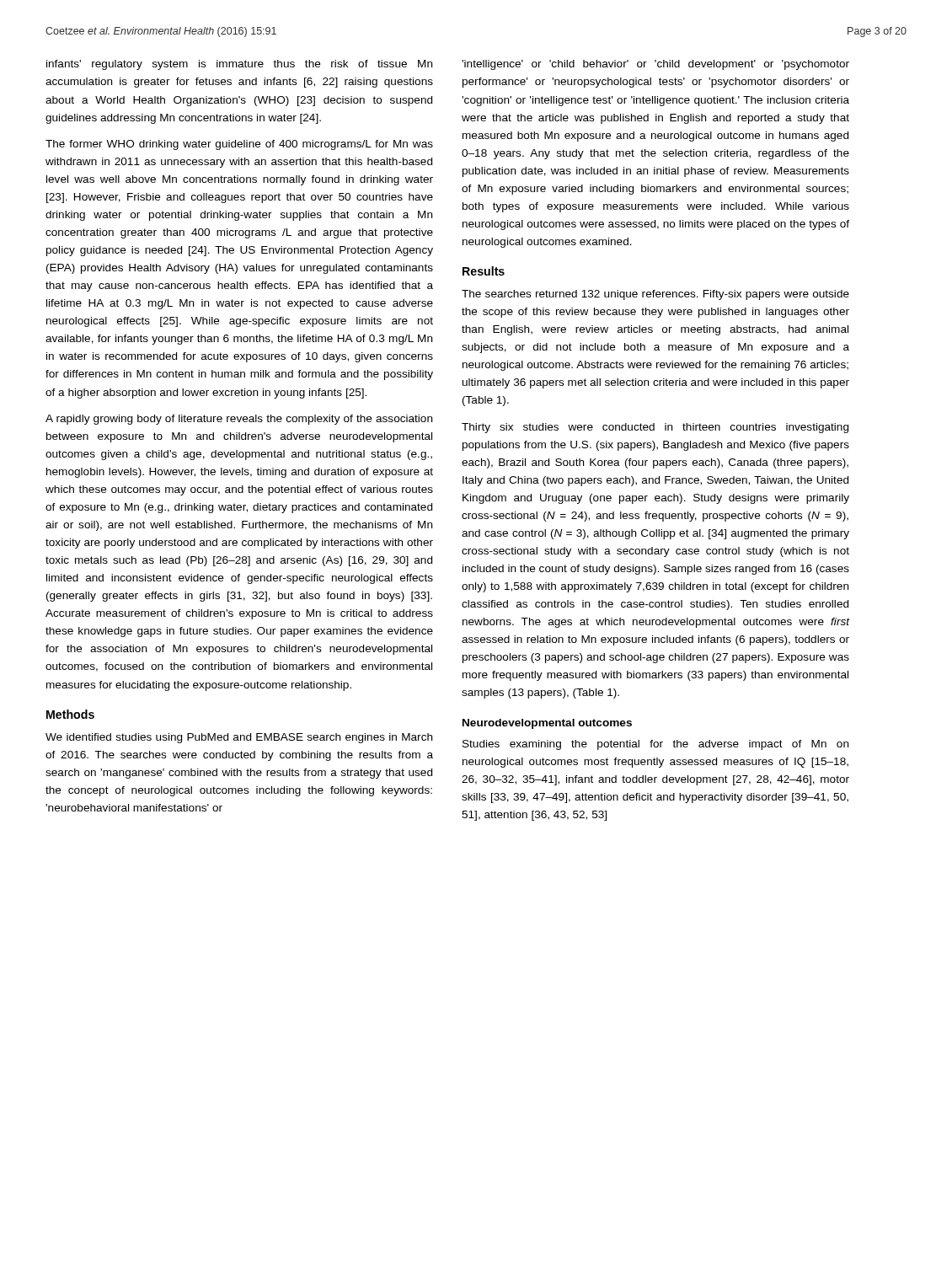Click the passage that begins "A rapidly growing body of literature"
This screenshot has height=1264, width=952.
pos(239,551)
